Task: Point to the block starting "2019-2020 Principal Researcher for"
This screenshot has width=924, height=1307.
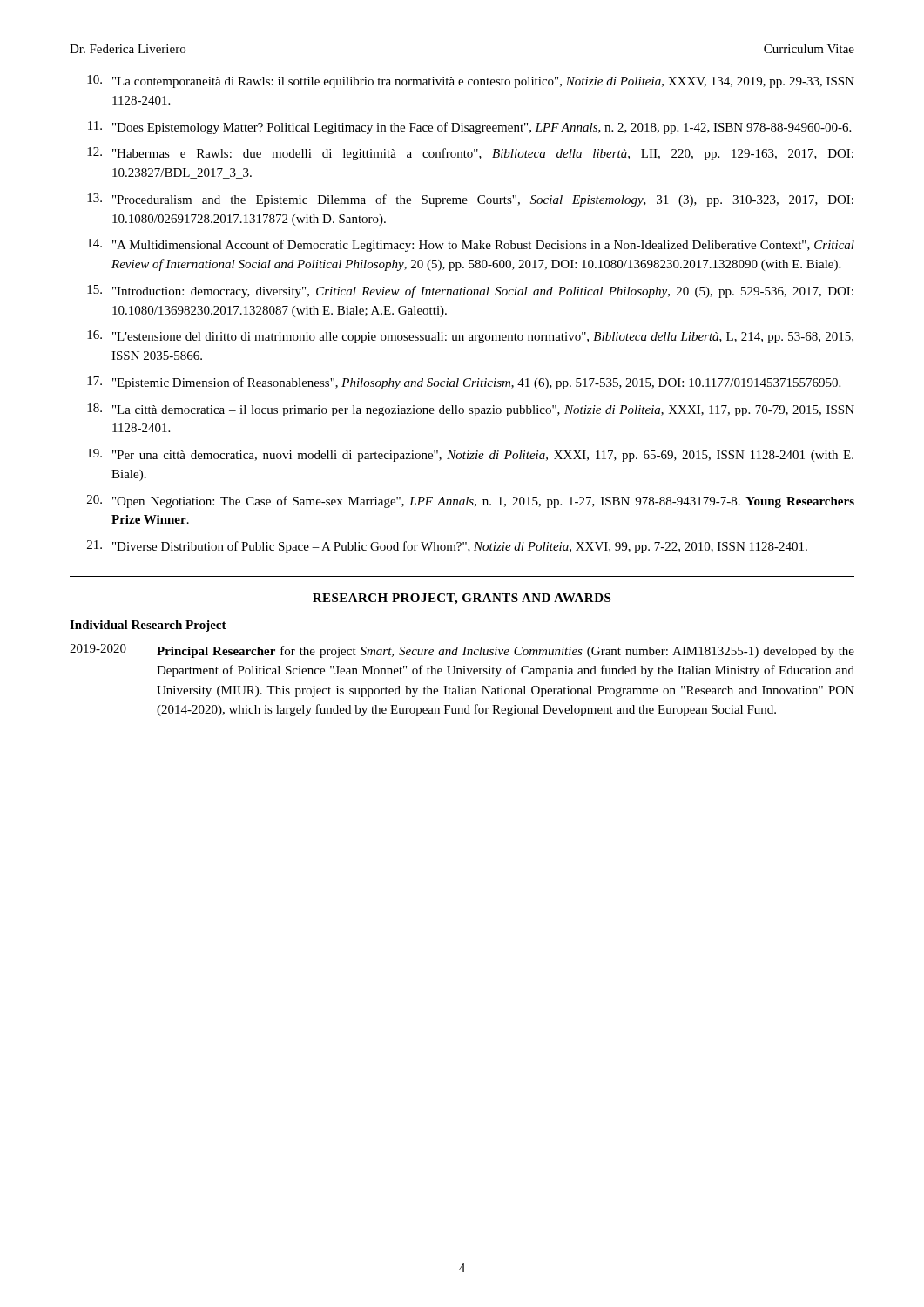Action: pyautogui.click(x=462, y=680)
